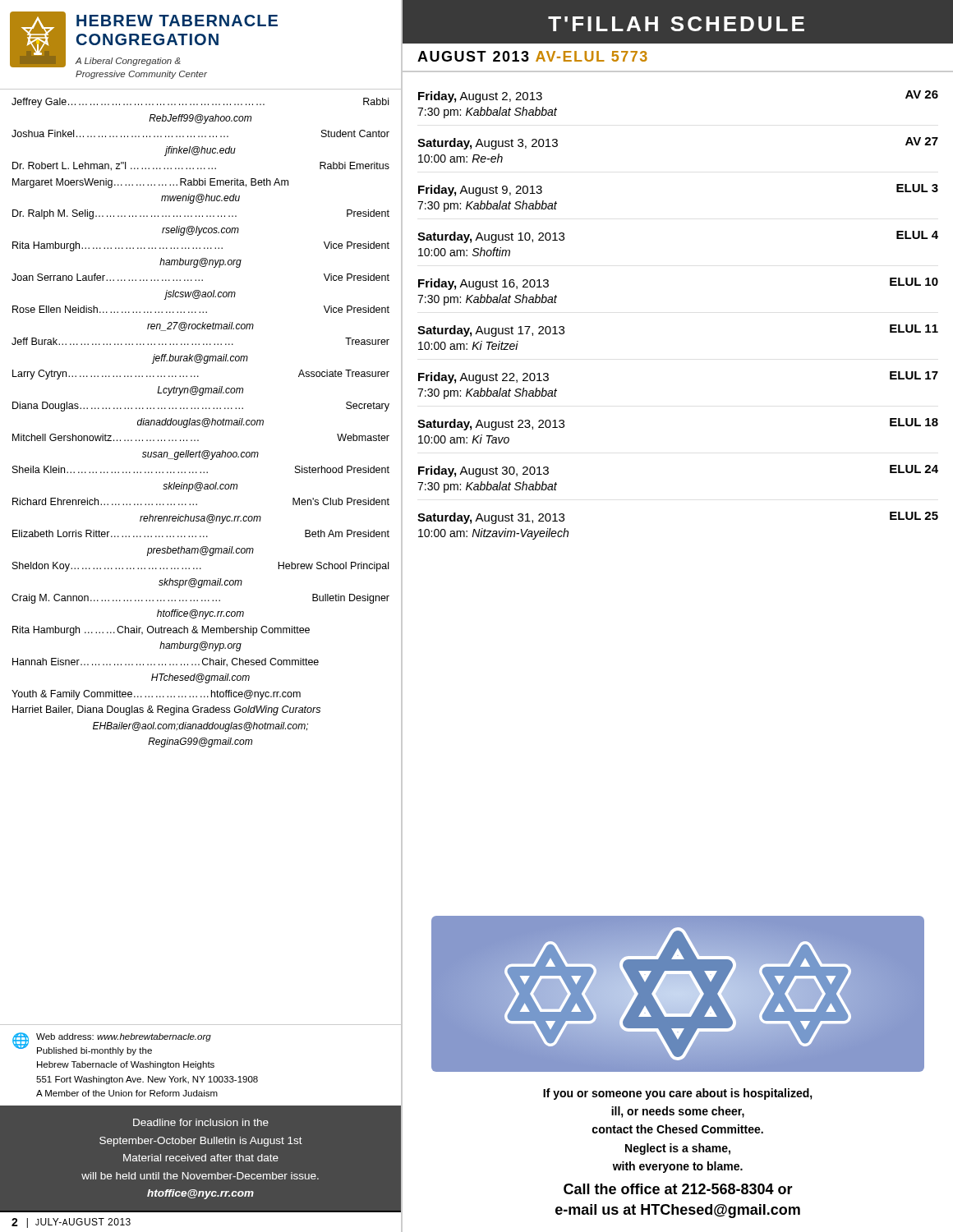Select the list item that says "Jeffrey Gale……………………………………………… Rabbi RebJeff99@yahoo.com"
This screenshot has width=953, height=1232.
200,110
